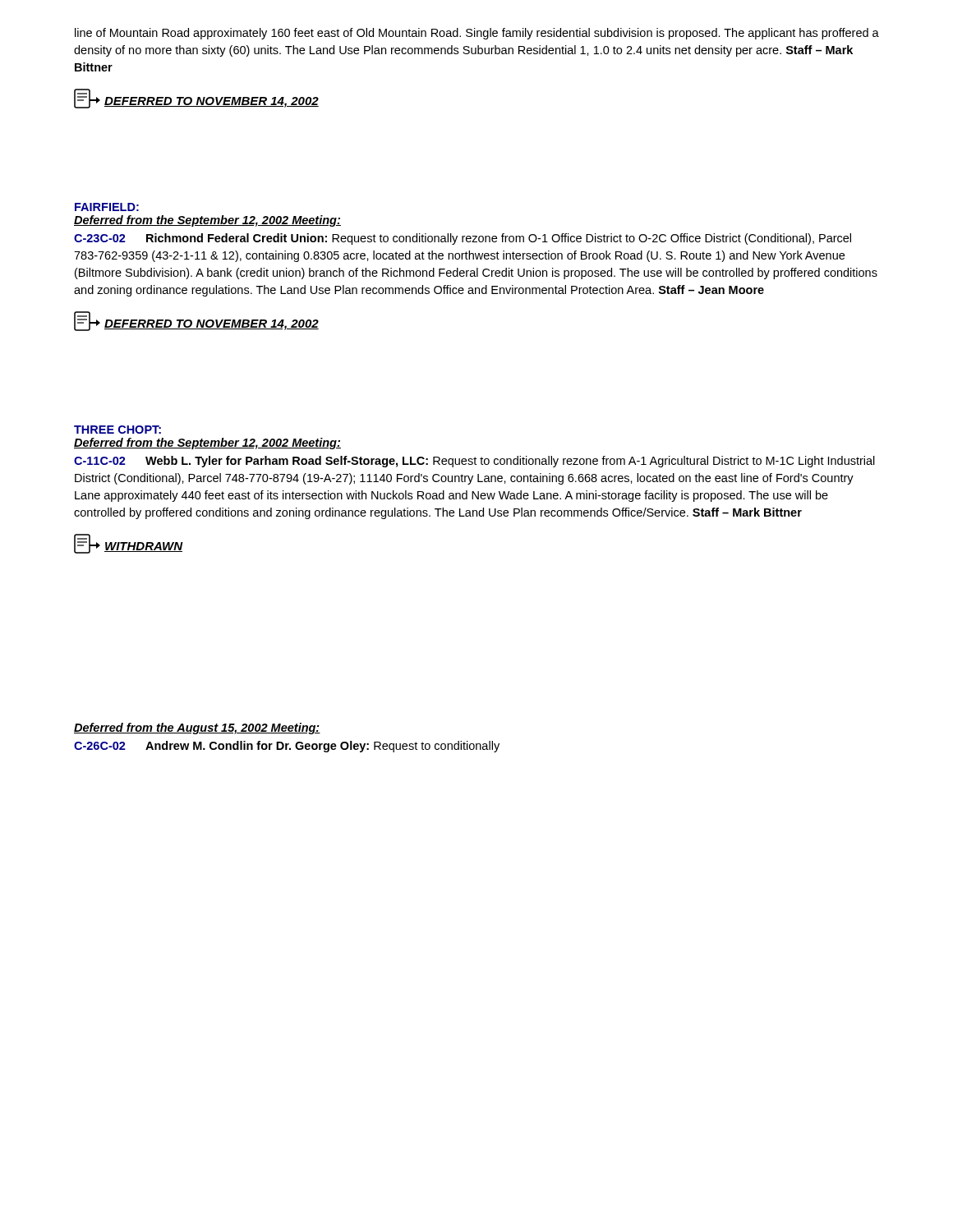The width and height of the screenshot is (953, 1232).
Task: Click on the text starting "C-26C-02 Andrew M."
Action: (x=287, y=746)
